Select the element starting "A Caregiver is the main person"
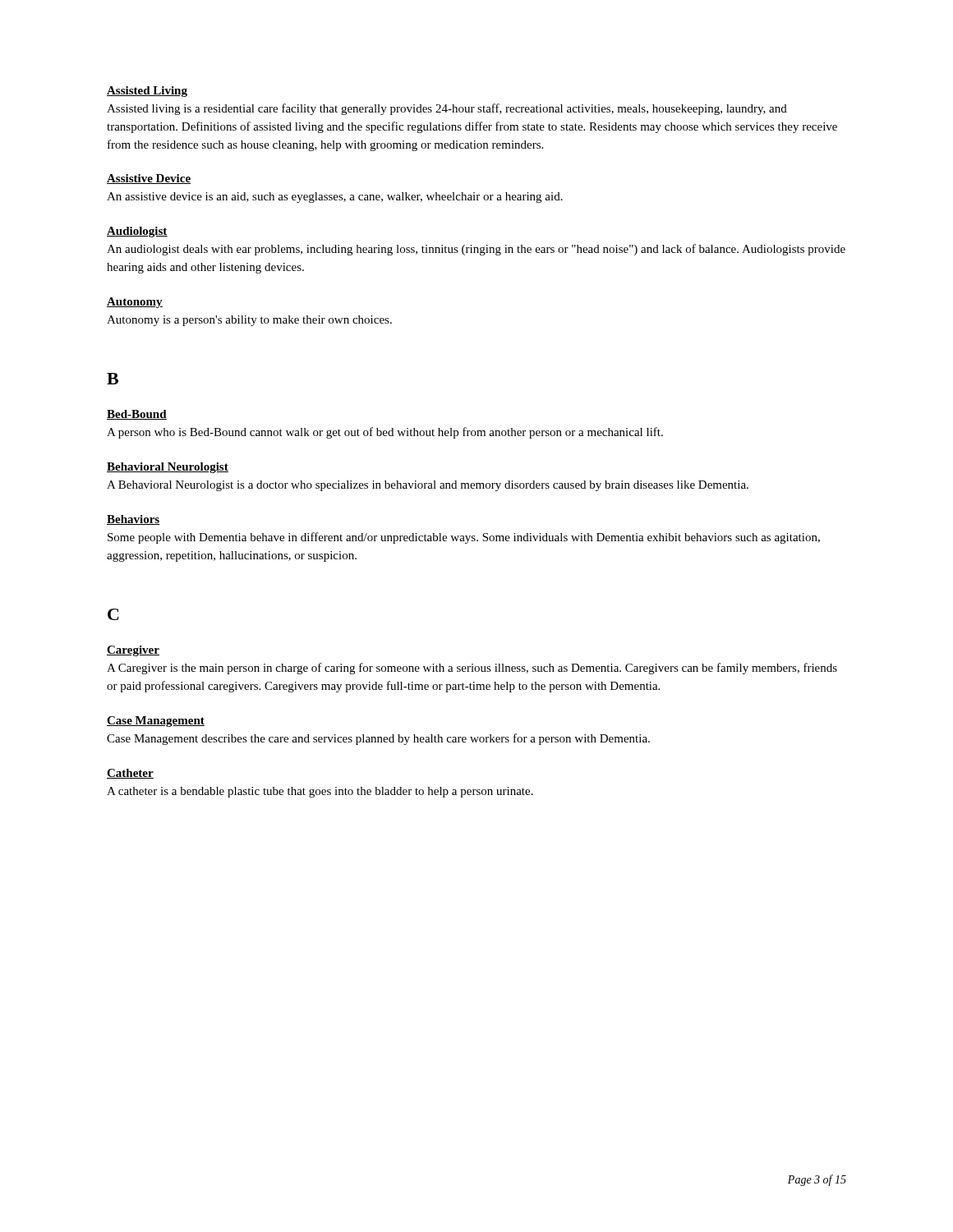The width and height of the screenshot is (953, 1232). click(x=472, y=677)
